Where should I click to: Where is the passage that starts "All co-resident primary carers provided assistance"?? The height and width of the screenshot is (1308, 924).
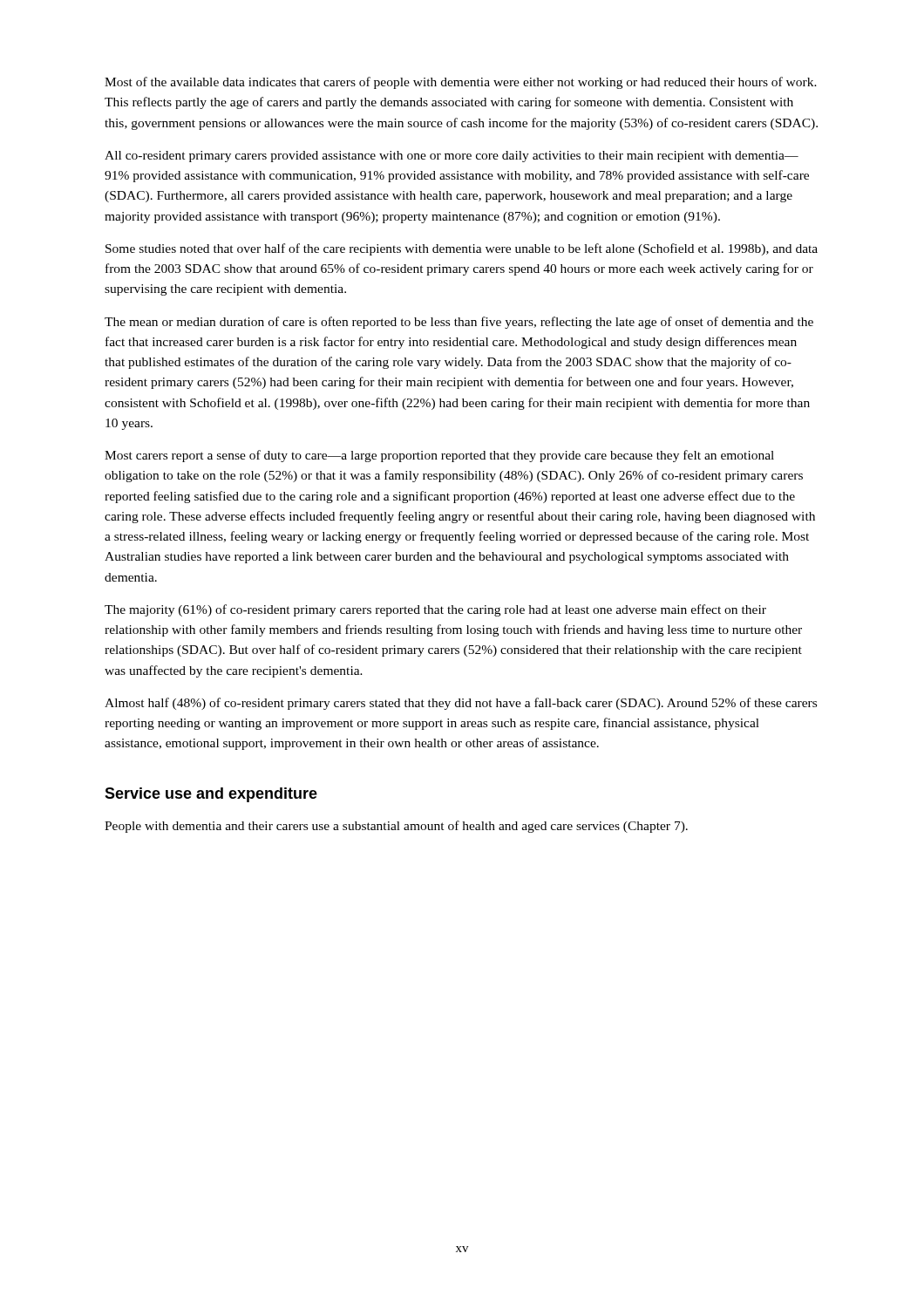[457, 185]
